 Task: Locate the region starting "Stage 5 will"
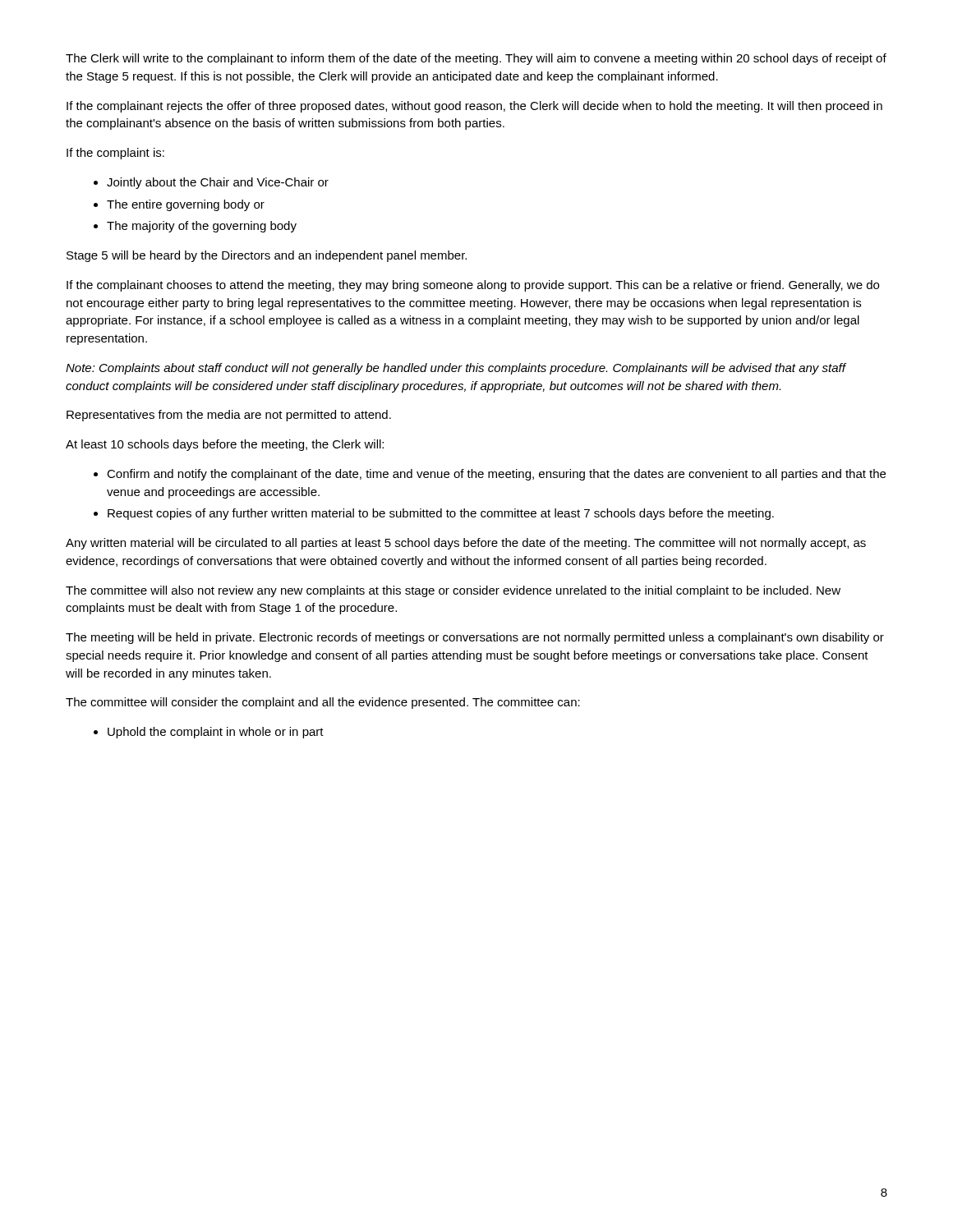pos(476,255)
